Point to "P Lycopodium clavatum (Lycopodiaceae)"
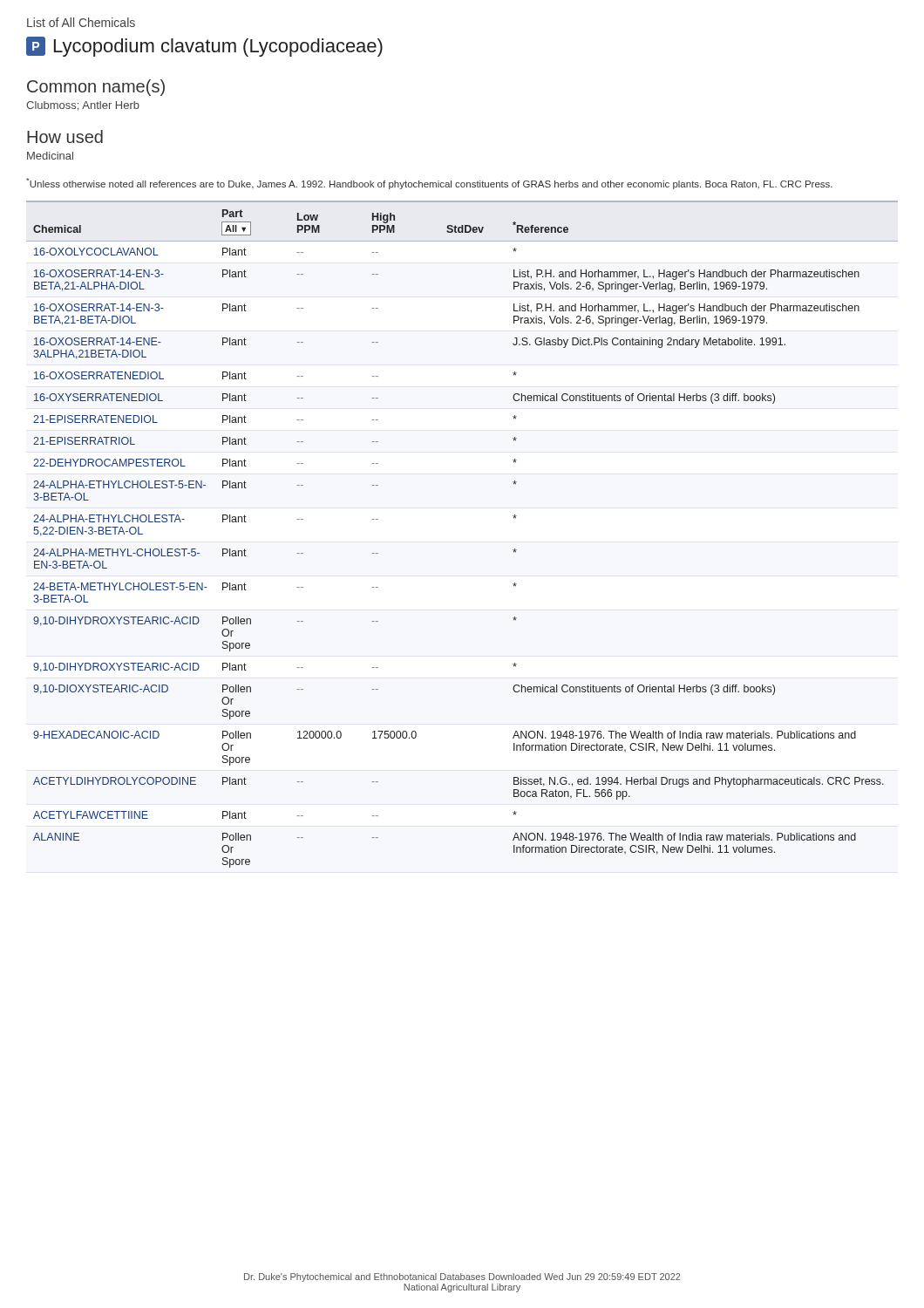The width and height of the screenshot is (924, 1308). (x=205, y=46)
